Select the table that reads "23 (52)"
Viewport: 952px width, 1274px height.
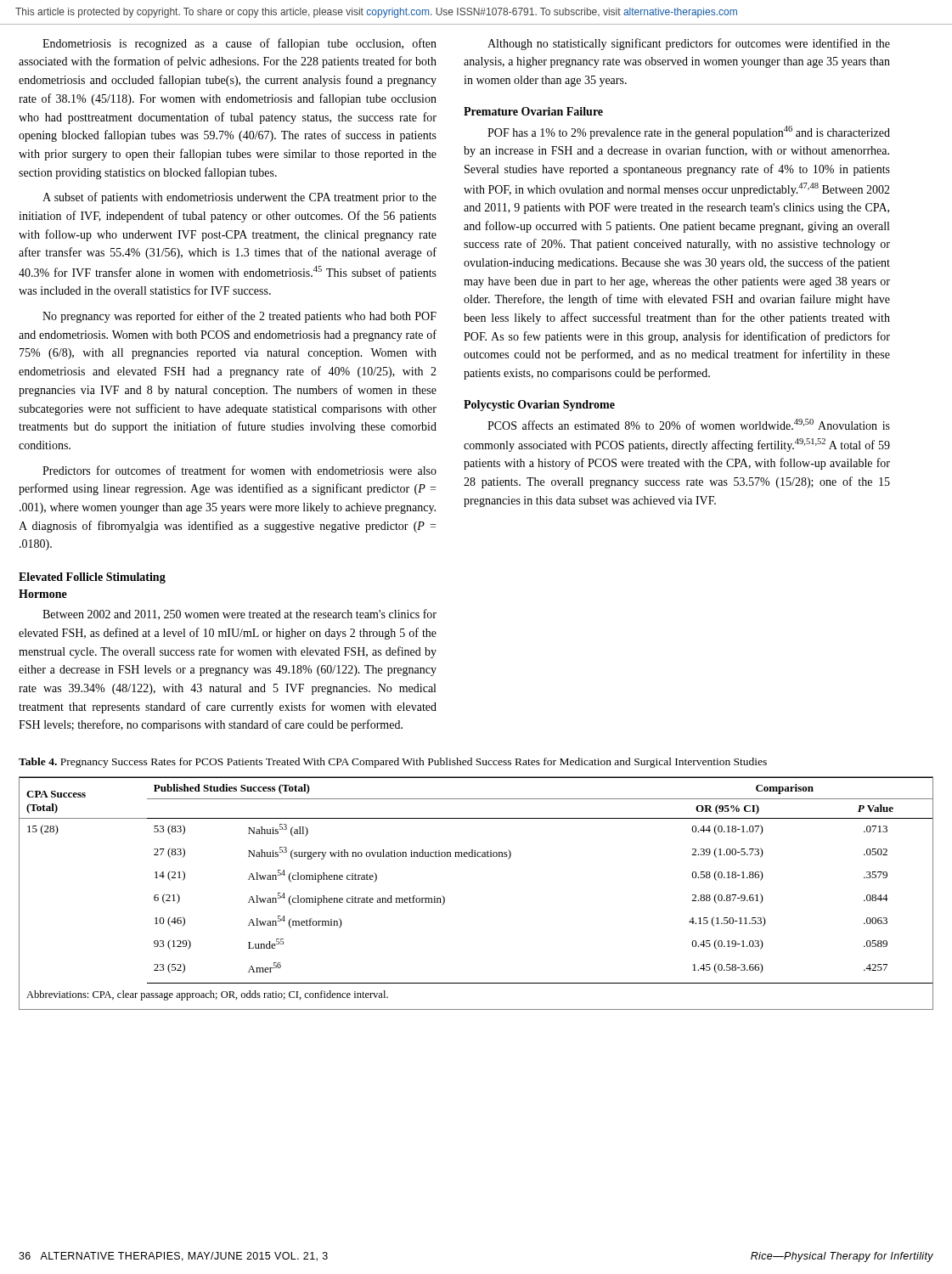[476, 893]
